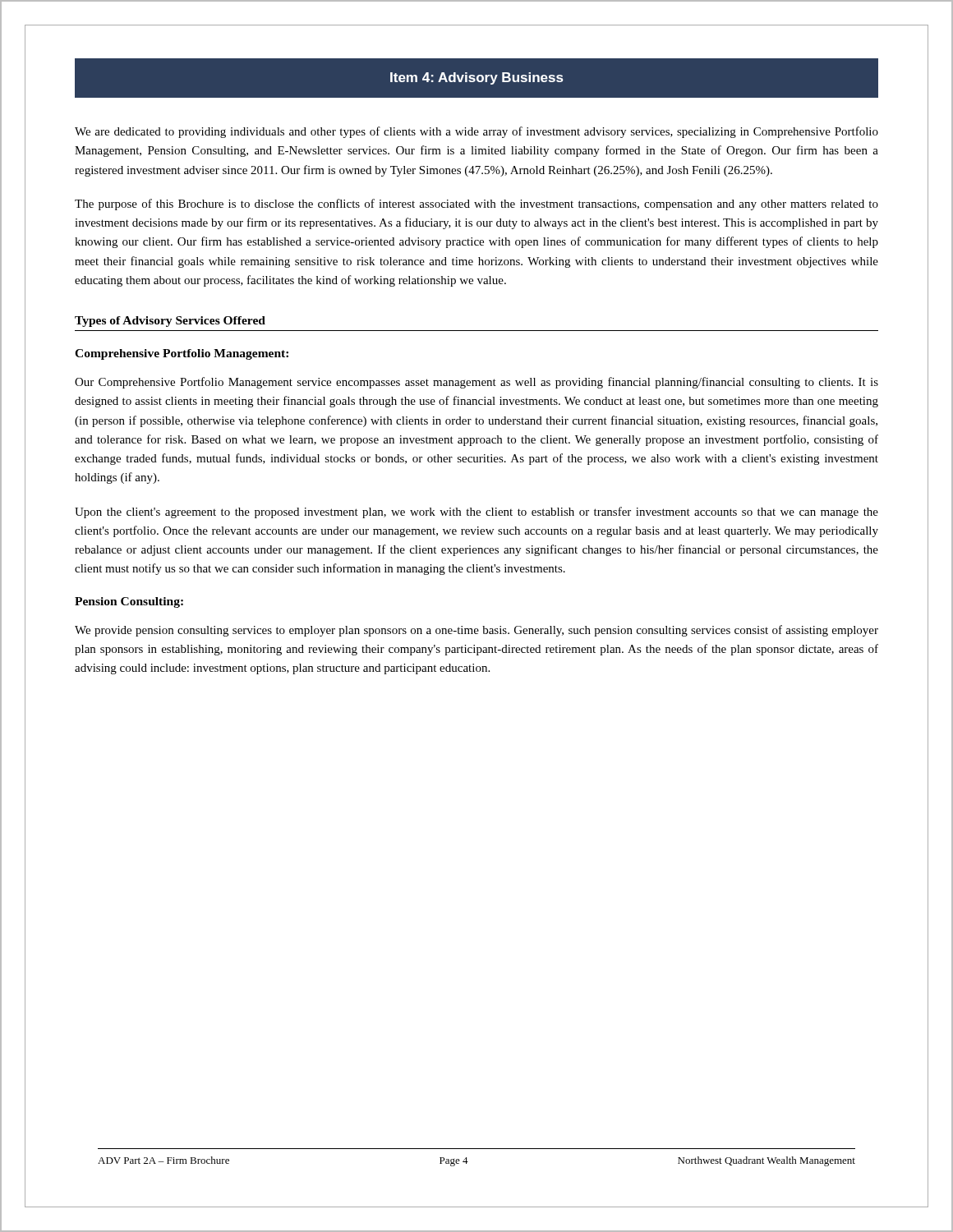Click on the section header containing "Comprehensive Portfolio Management:"
953x1232 pixels.
pyautogui.click(x=182, y=354)
